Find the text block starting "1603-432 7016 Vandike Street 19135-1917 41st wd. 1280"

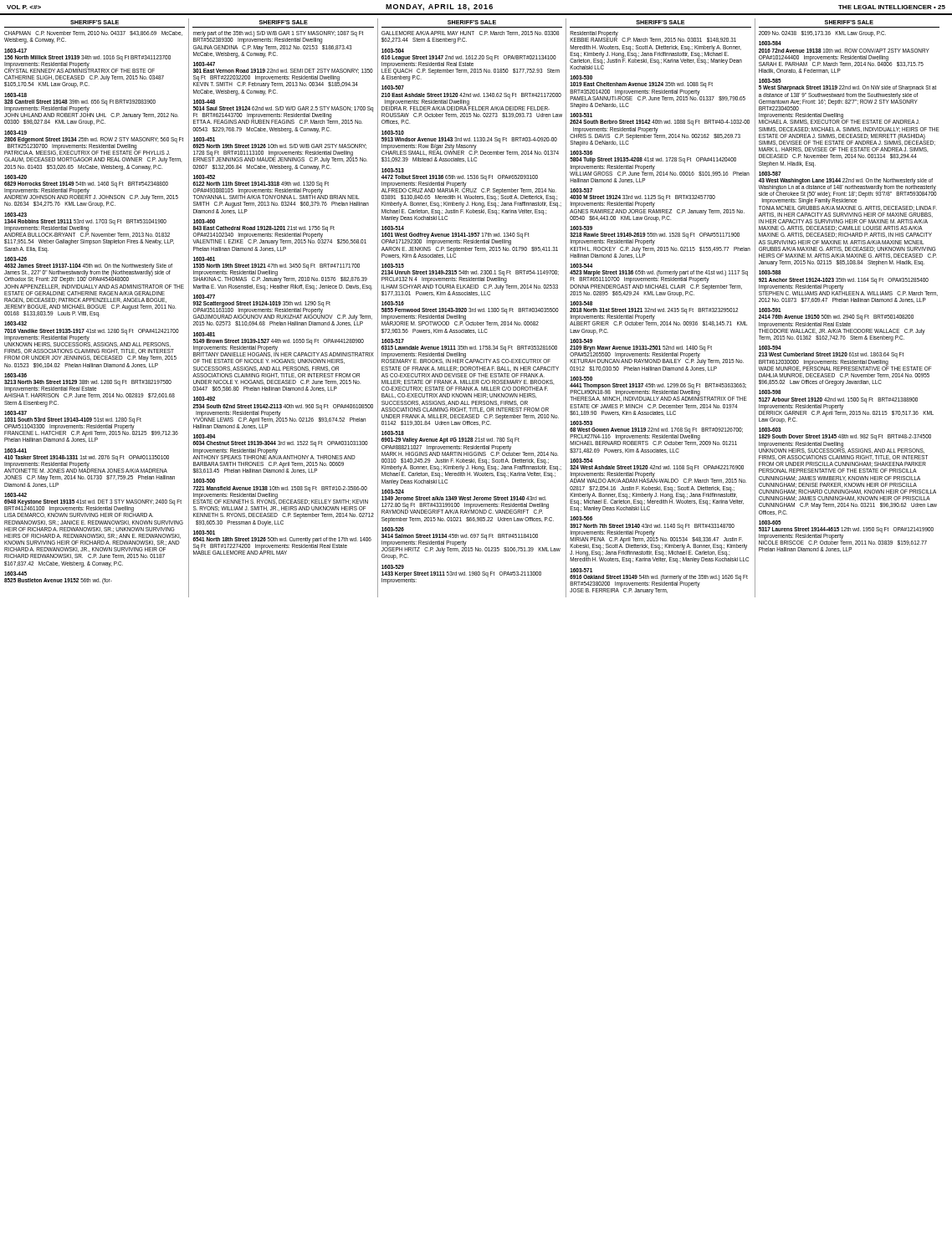93,344
